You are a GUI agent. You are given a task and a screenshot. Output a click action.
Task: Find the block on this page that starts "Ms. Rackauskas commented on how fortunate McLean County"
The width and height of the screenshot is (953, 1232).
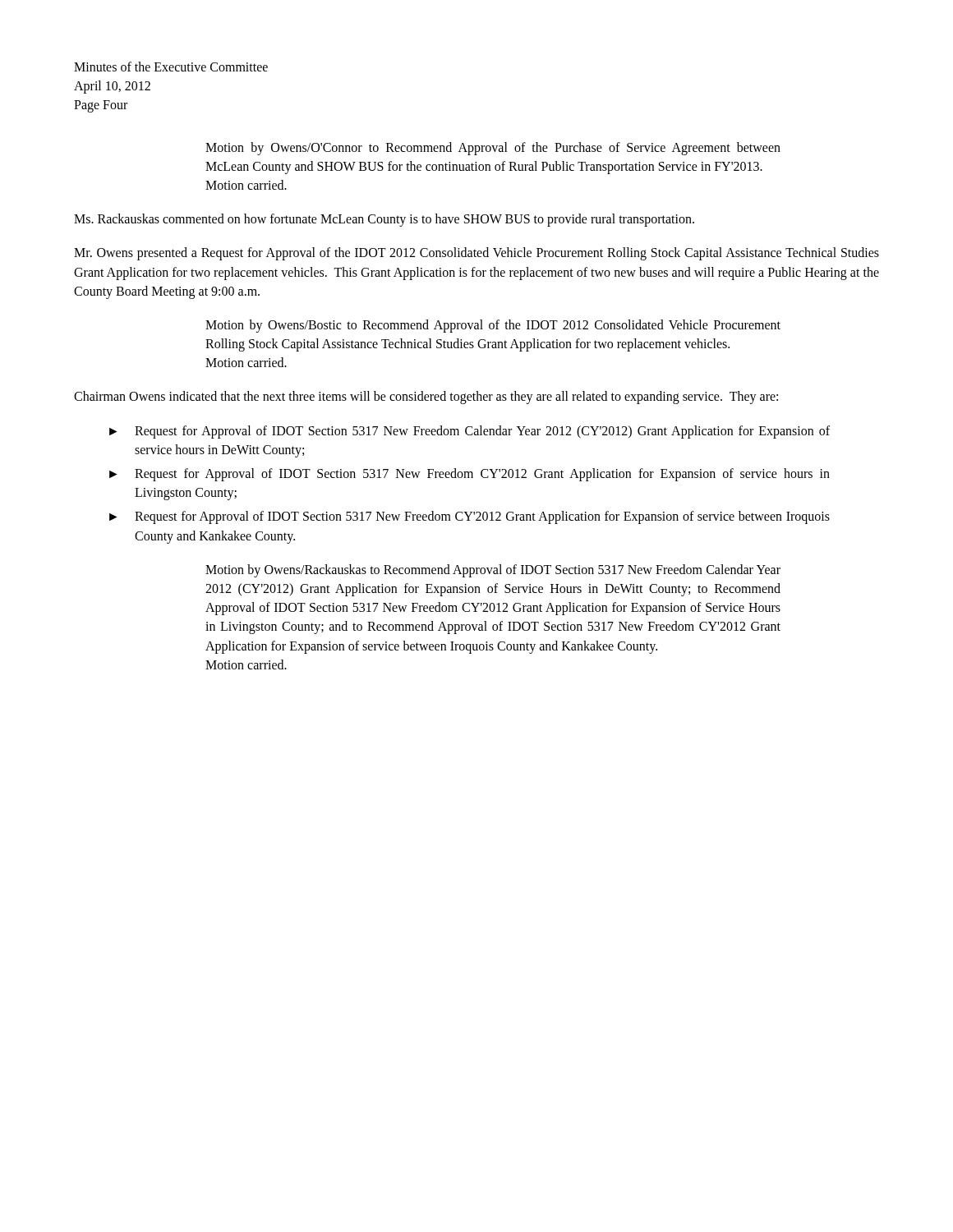click(x=384, y=219)
